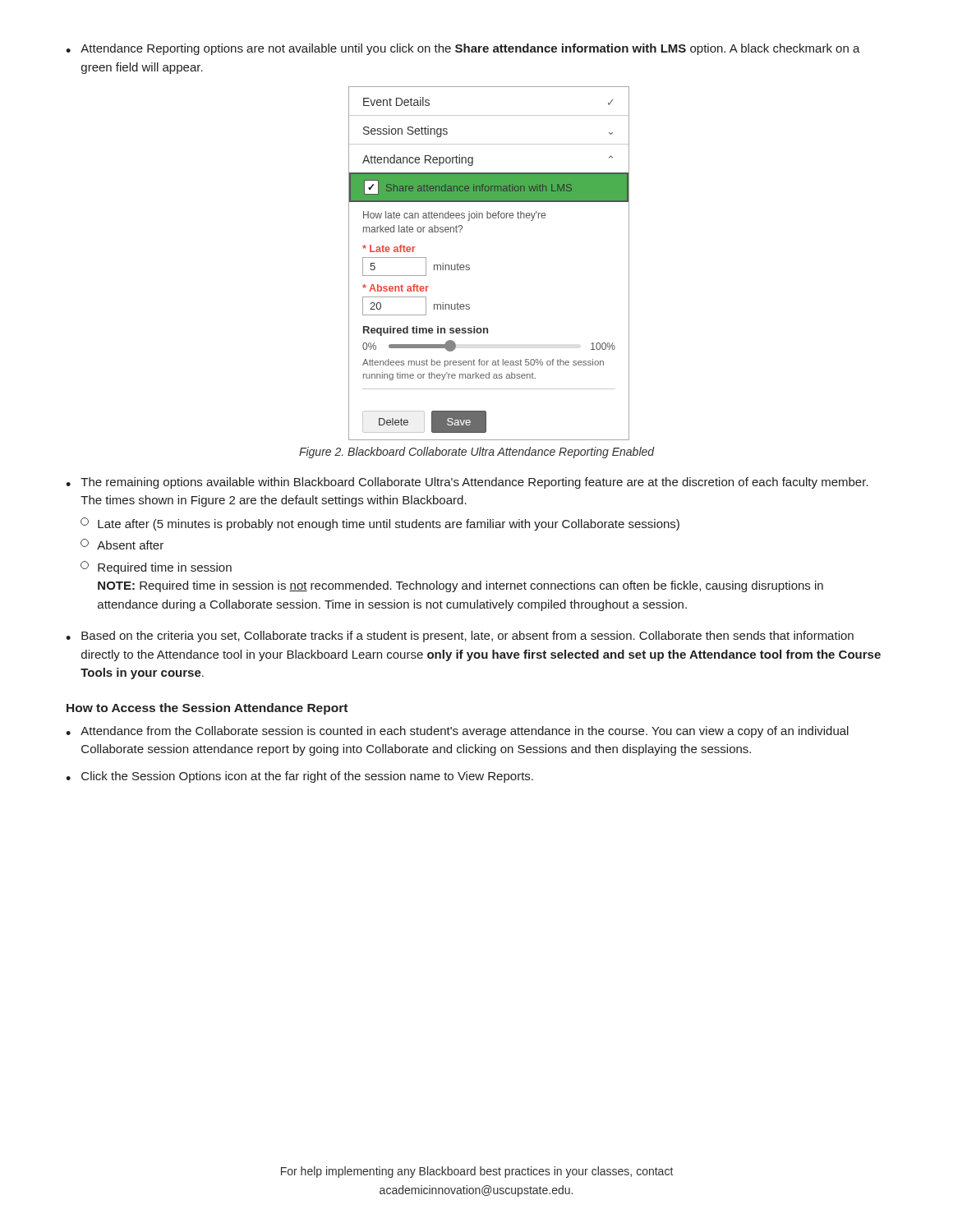The width and height of the screenshot is (953, 1232).
Task: Click where it says "How to Access the Session Attendance Report"
Action: (207, 707)
